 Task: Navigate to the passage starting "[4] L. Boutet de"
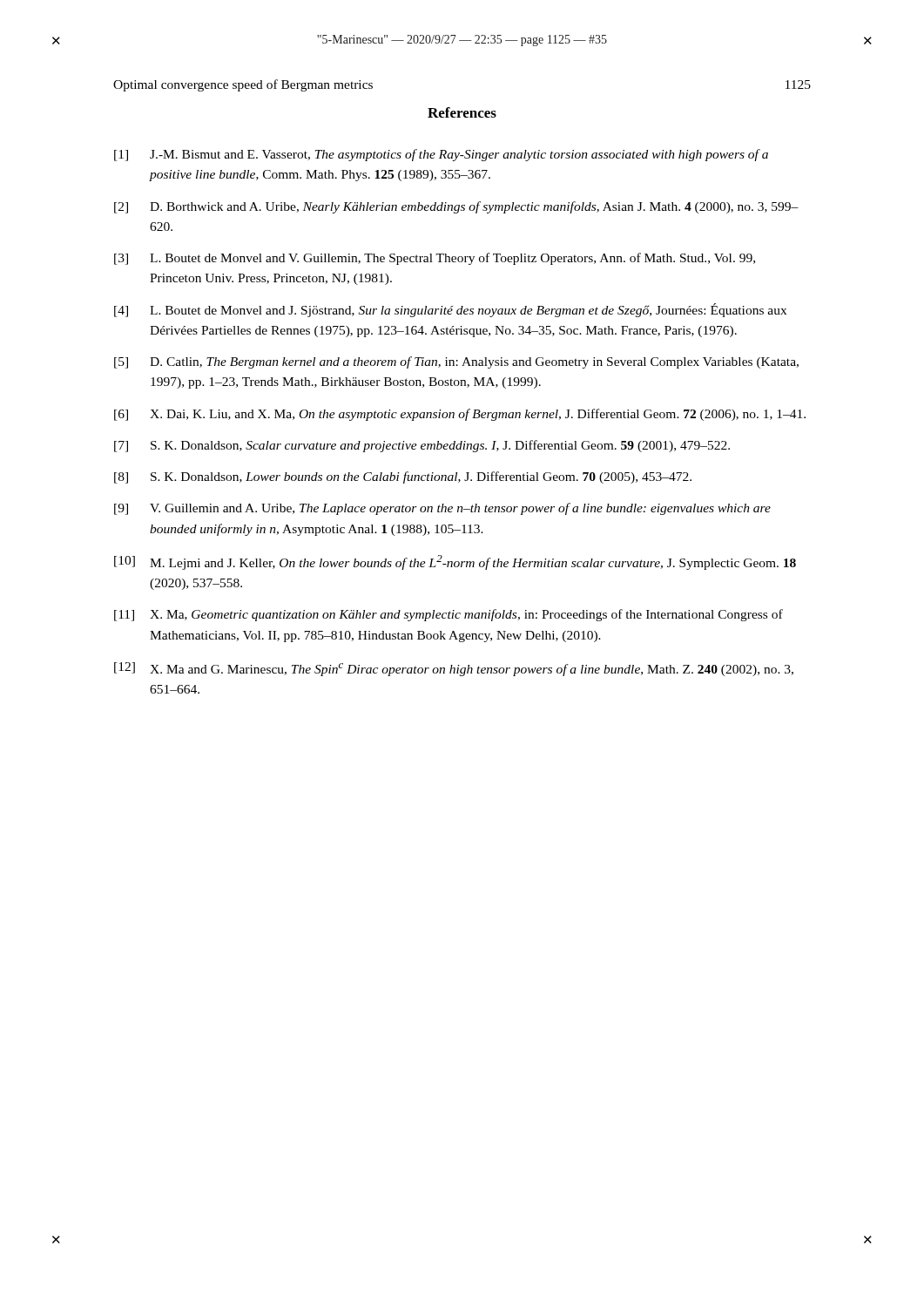coord(462,320)
